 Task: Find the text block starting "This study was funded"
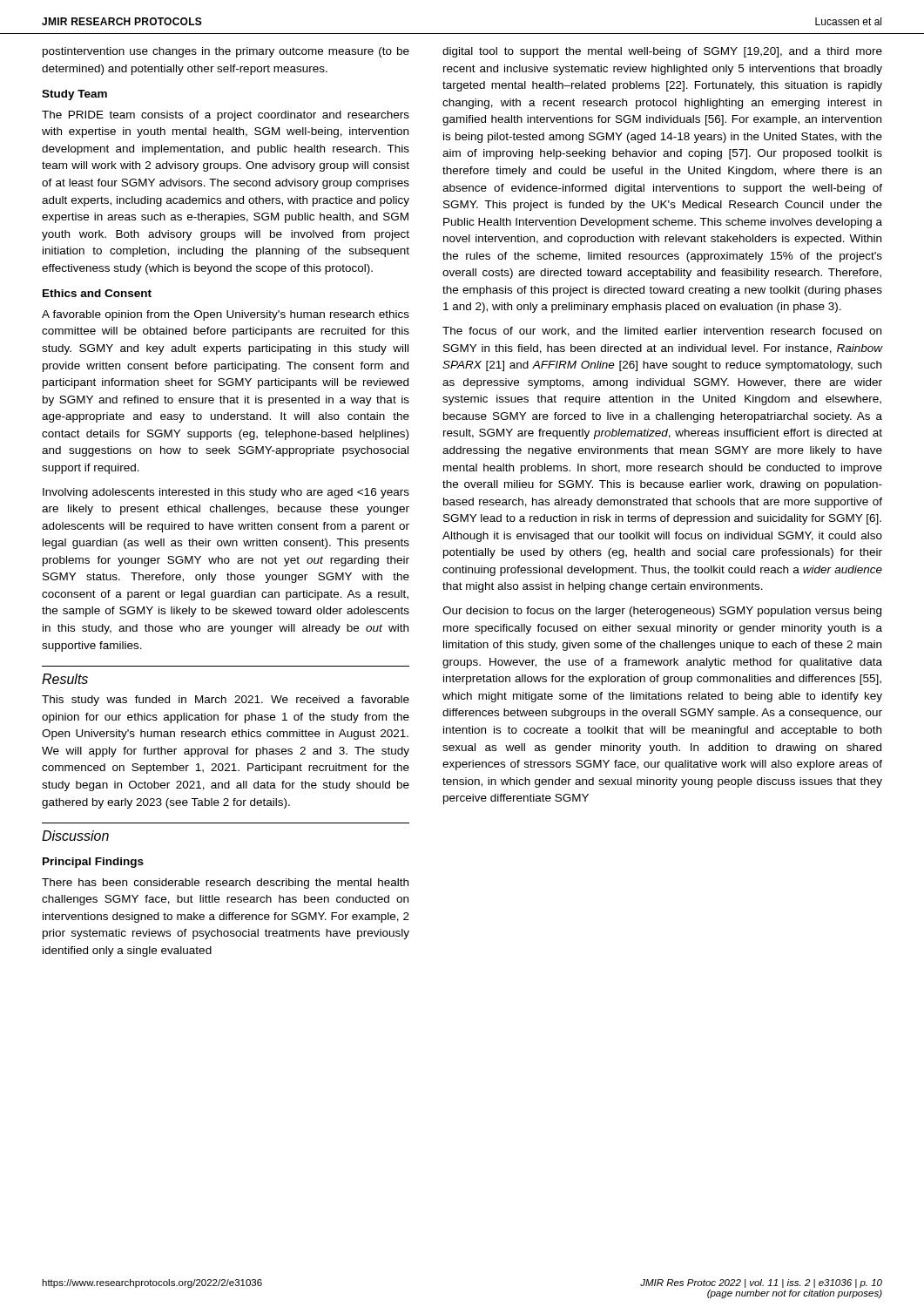[226, 751]
